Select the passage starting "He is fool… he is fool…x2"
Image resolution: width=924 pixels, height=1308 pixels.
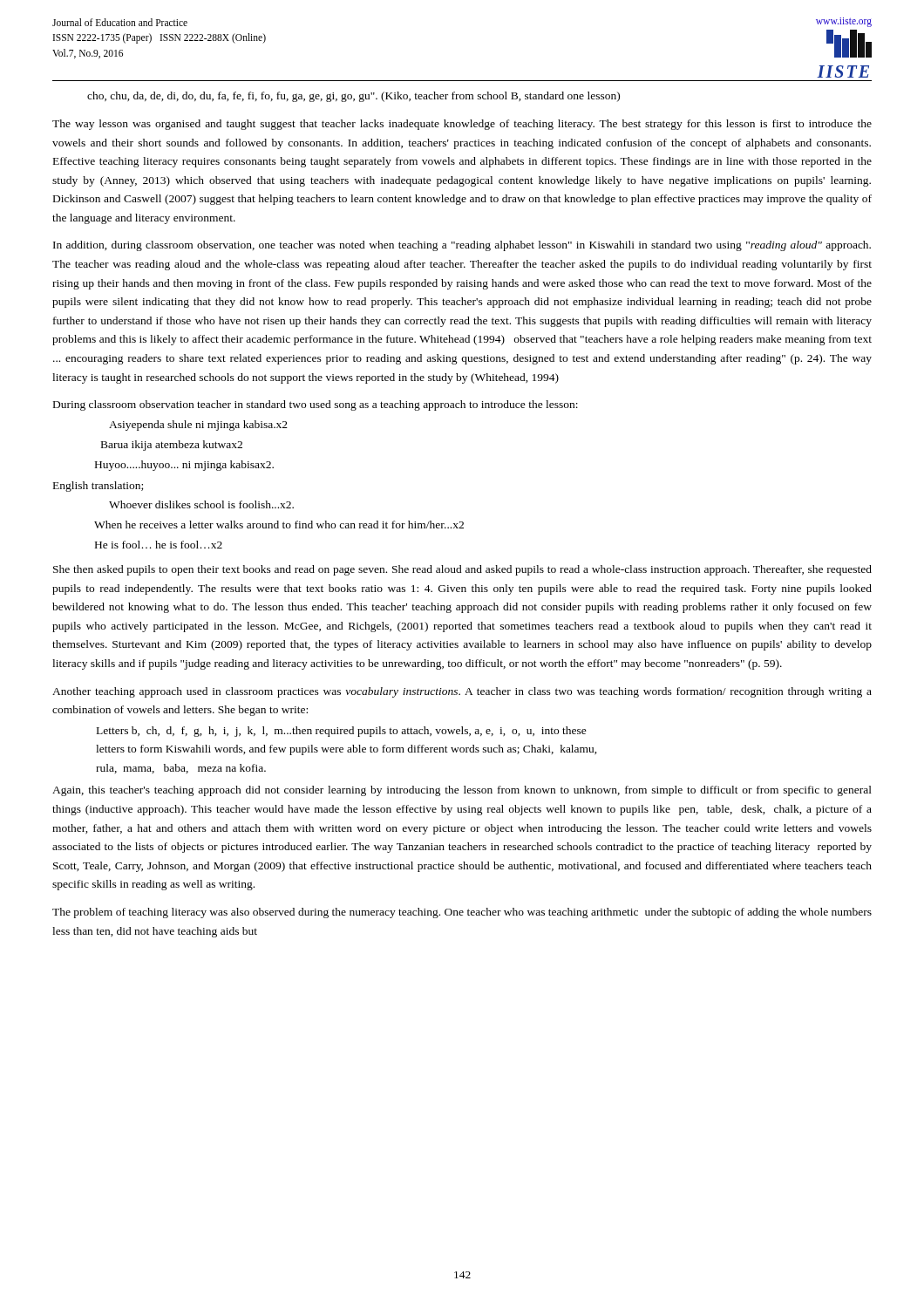tap(158, 545)
